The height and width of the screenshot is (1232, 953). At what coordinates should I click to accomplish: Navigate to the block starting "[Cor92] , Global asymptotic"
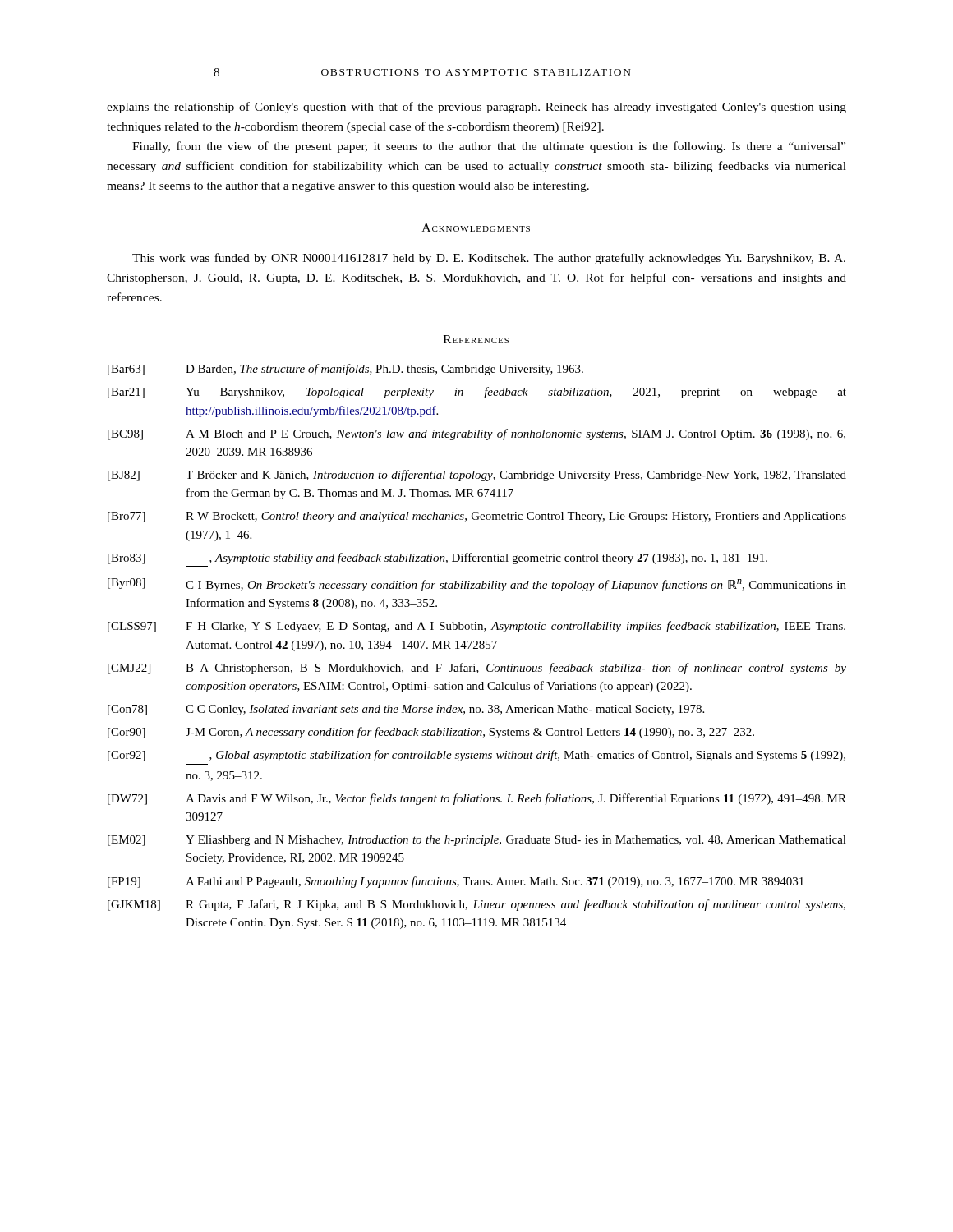[476, 765]
